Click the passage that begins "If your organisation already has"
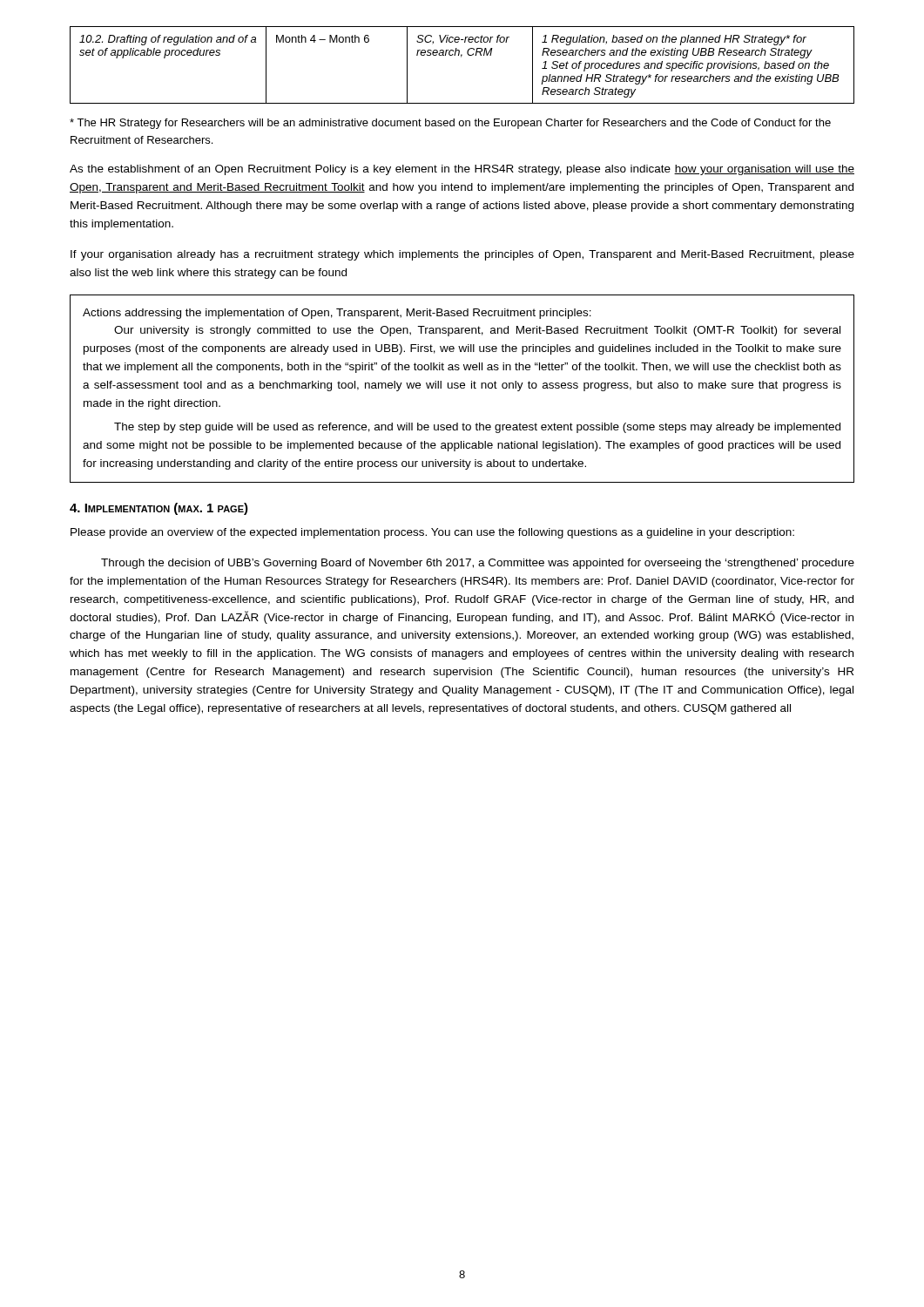 click(x=462, y=263)
